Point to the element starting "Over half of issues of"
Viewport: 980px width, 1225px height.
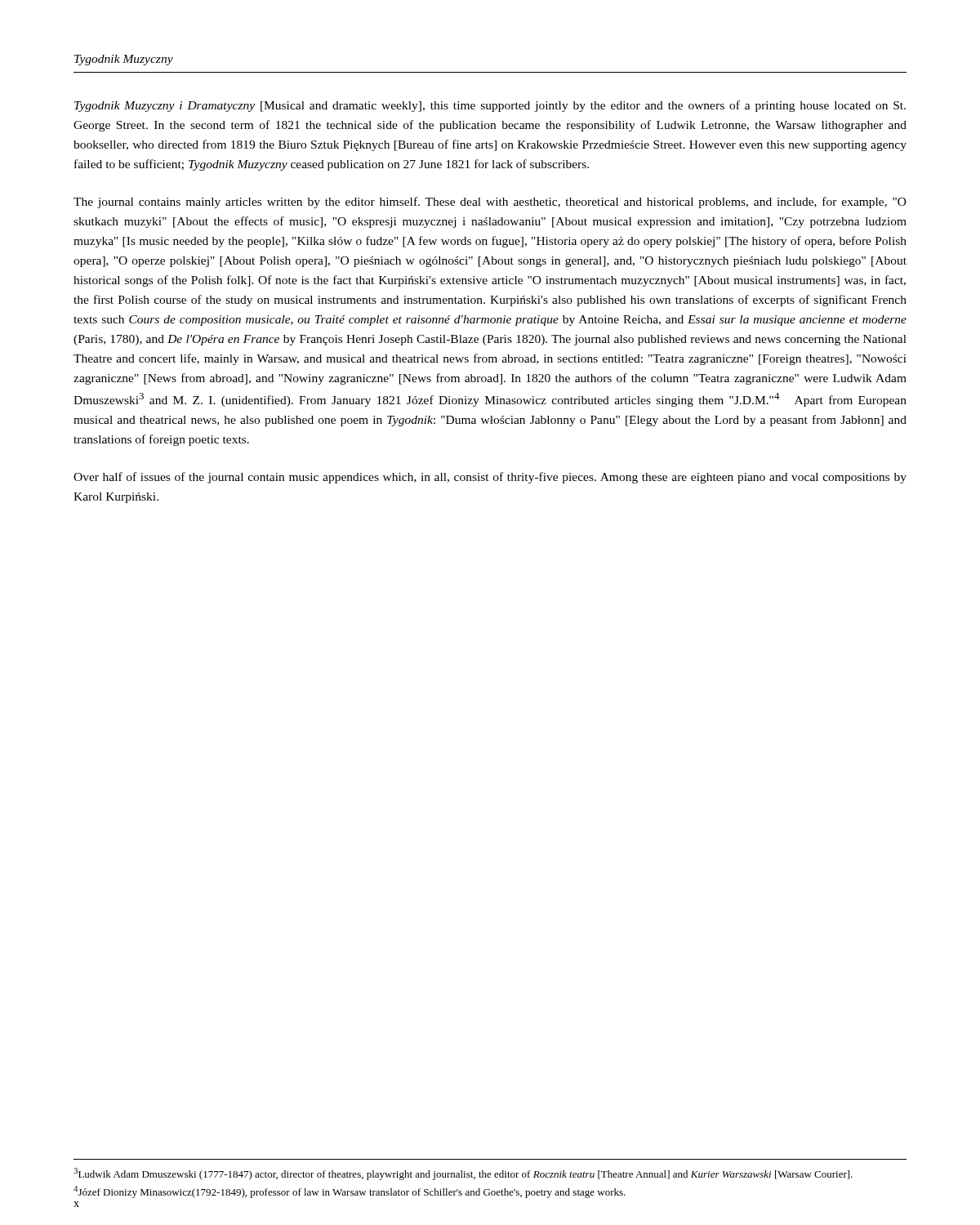pos(490,487)
